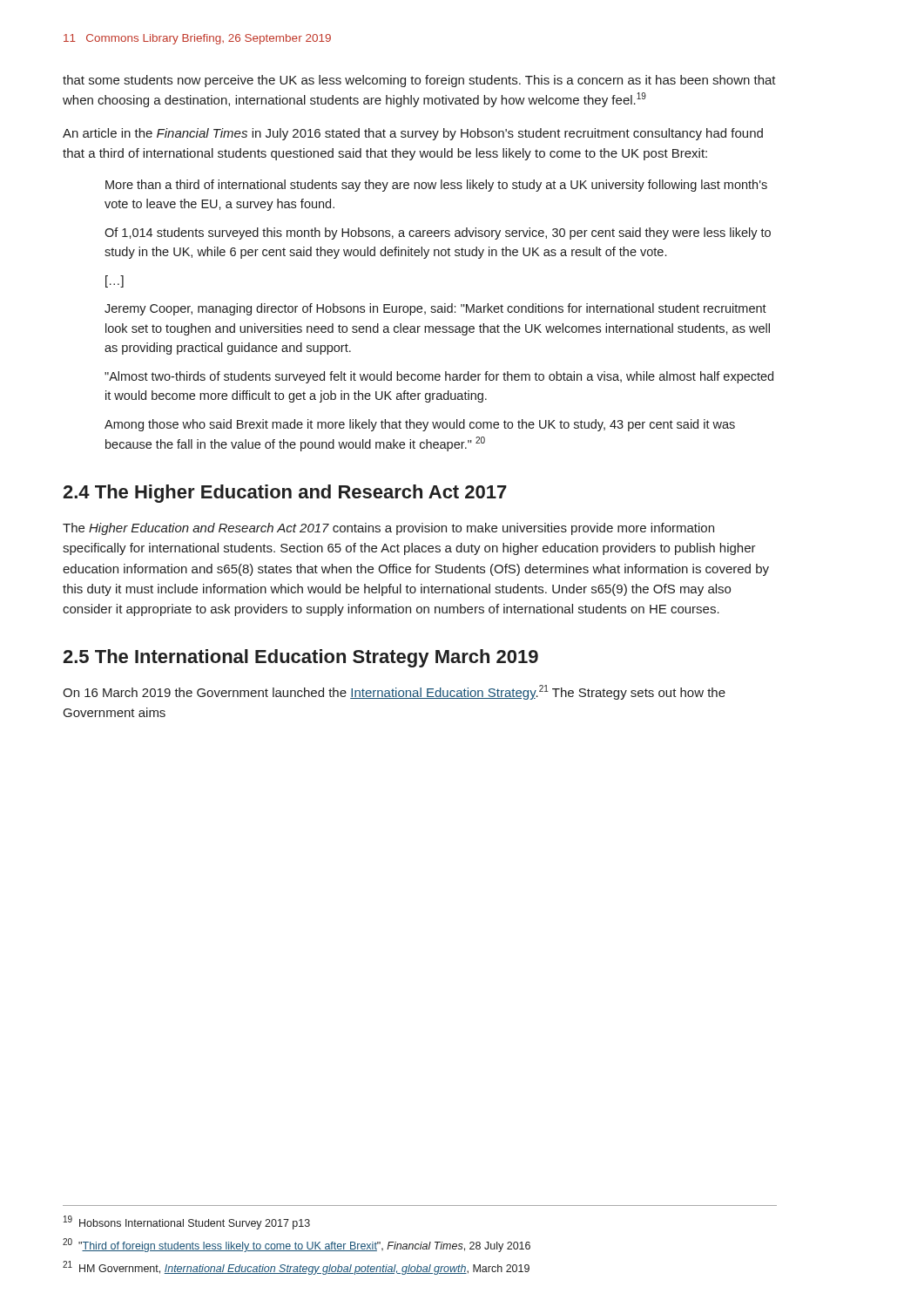
Task: Locate the element starting "Among those who said"
Action: [x=420, y=434]
